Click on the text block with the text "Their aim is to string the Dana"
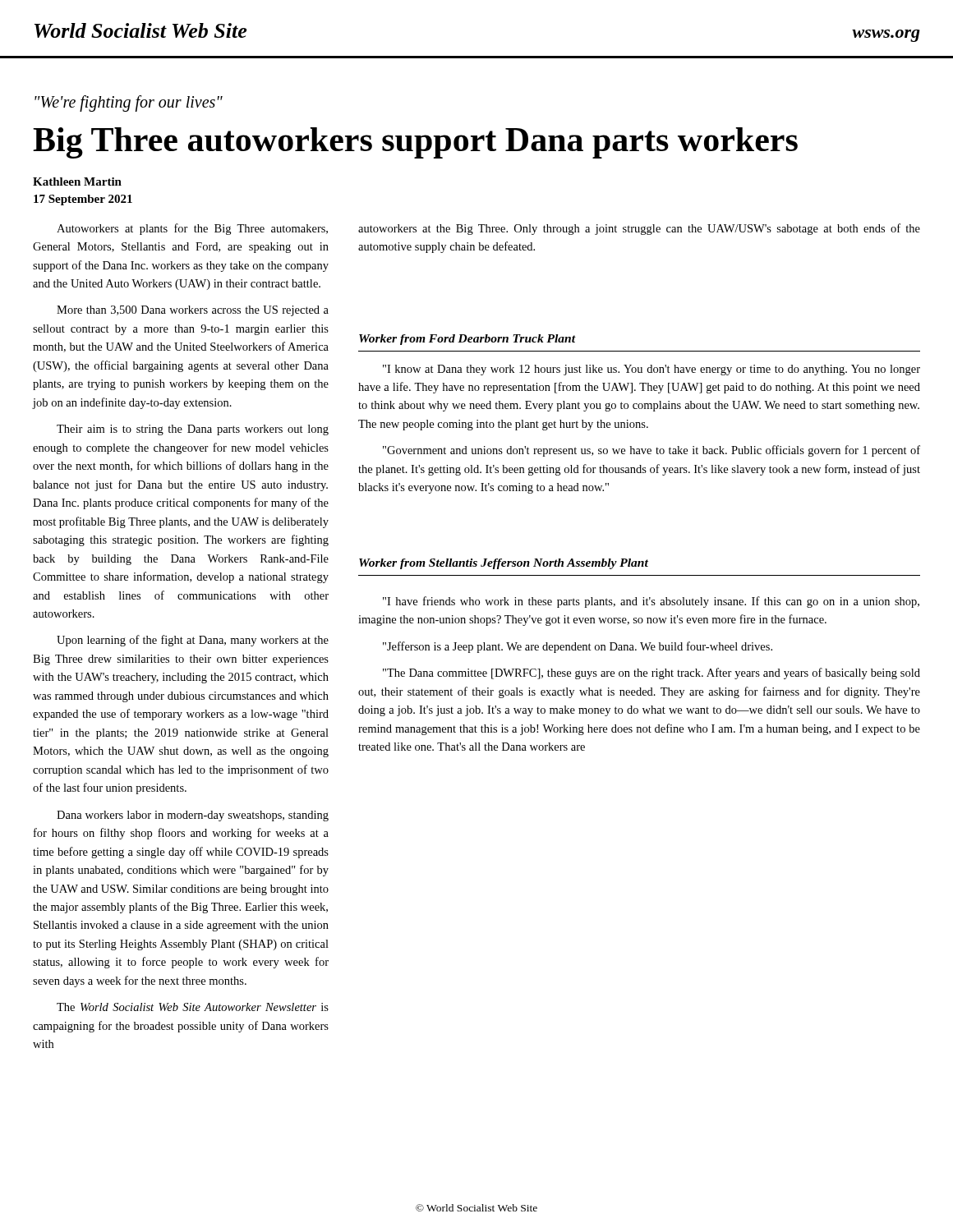The image size is (953, 1232). pyautogui.click(x=181, y=521)
